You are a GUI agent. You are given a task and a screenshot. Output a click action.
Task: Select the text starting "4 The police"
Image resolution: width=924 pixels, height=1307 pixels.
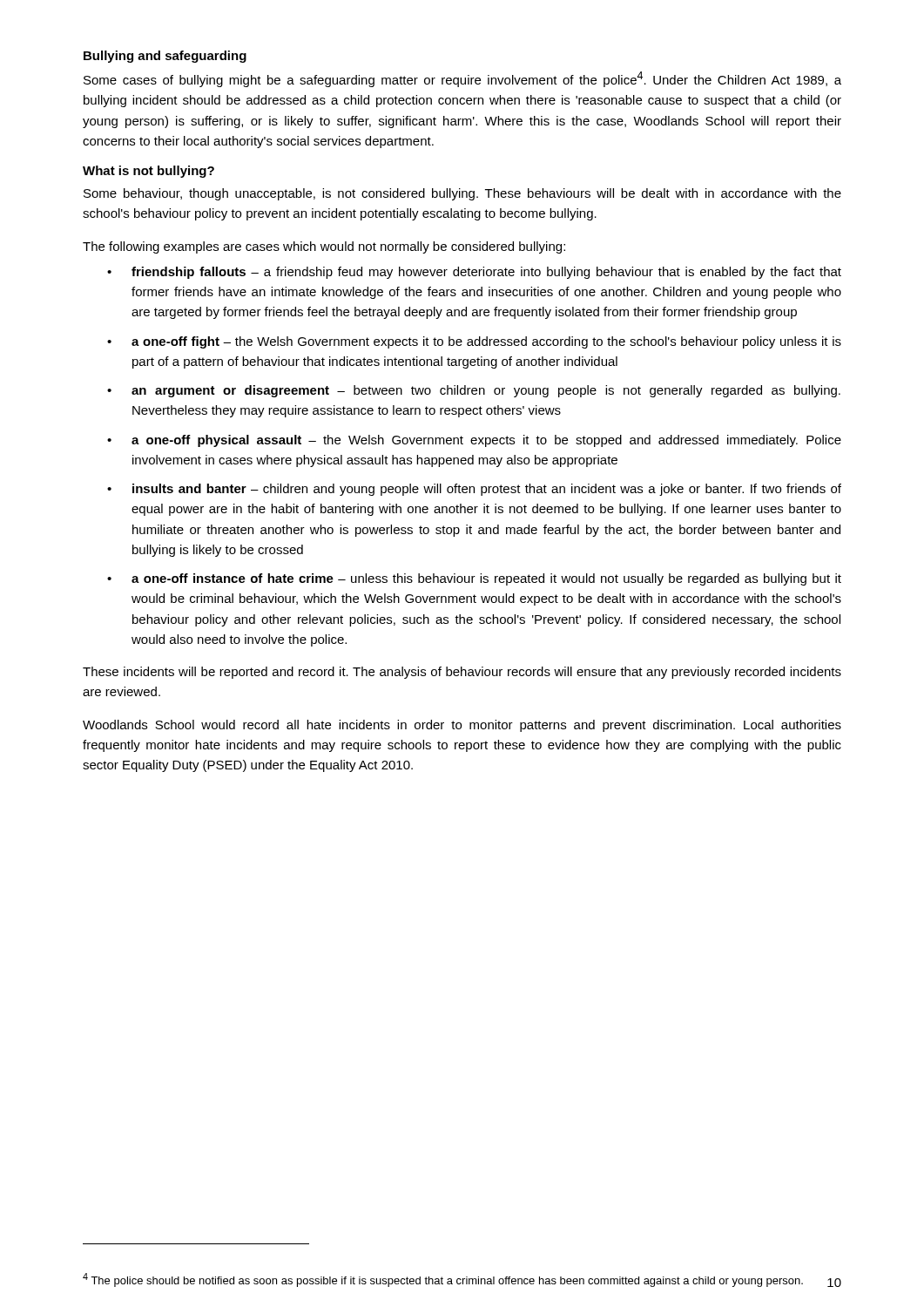point(443,1279)
